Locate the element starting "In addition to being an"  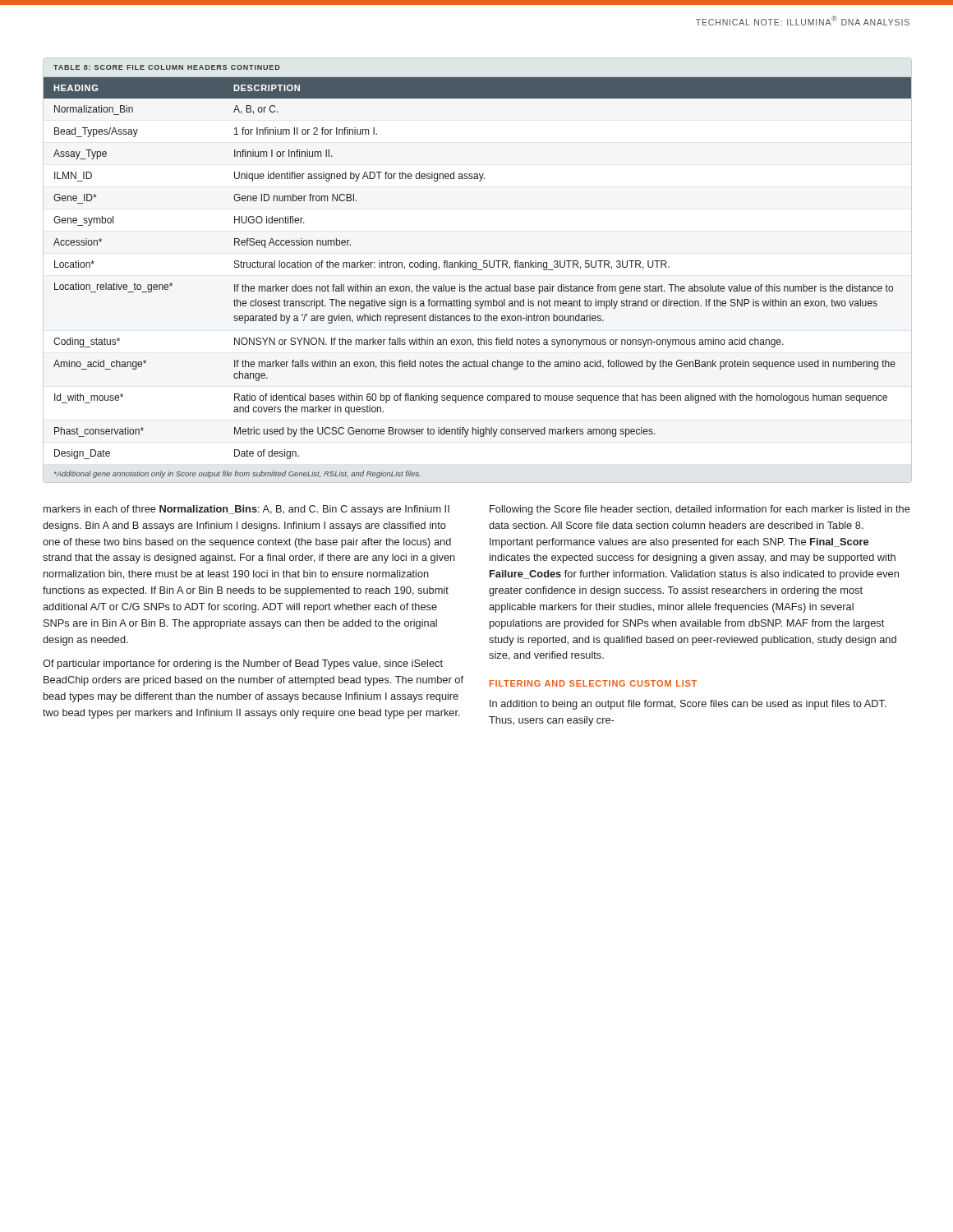pos(700,712)
